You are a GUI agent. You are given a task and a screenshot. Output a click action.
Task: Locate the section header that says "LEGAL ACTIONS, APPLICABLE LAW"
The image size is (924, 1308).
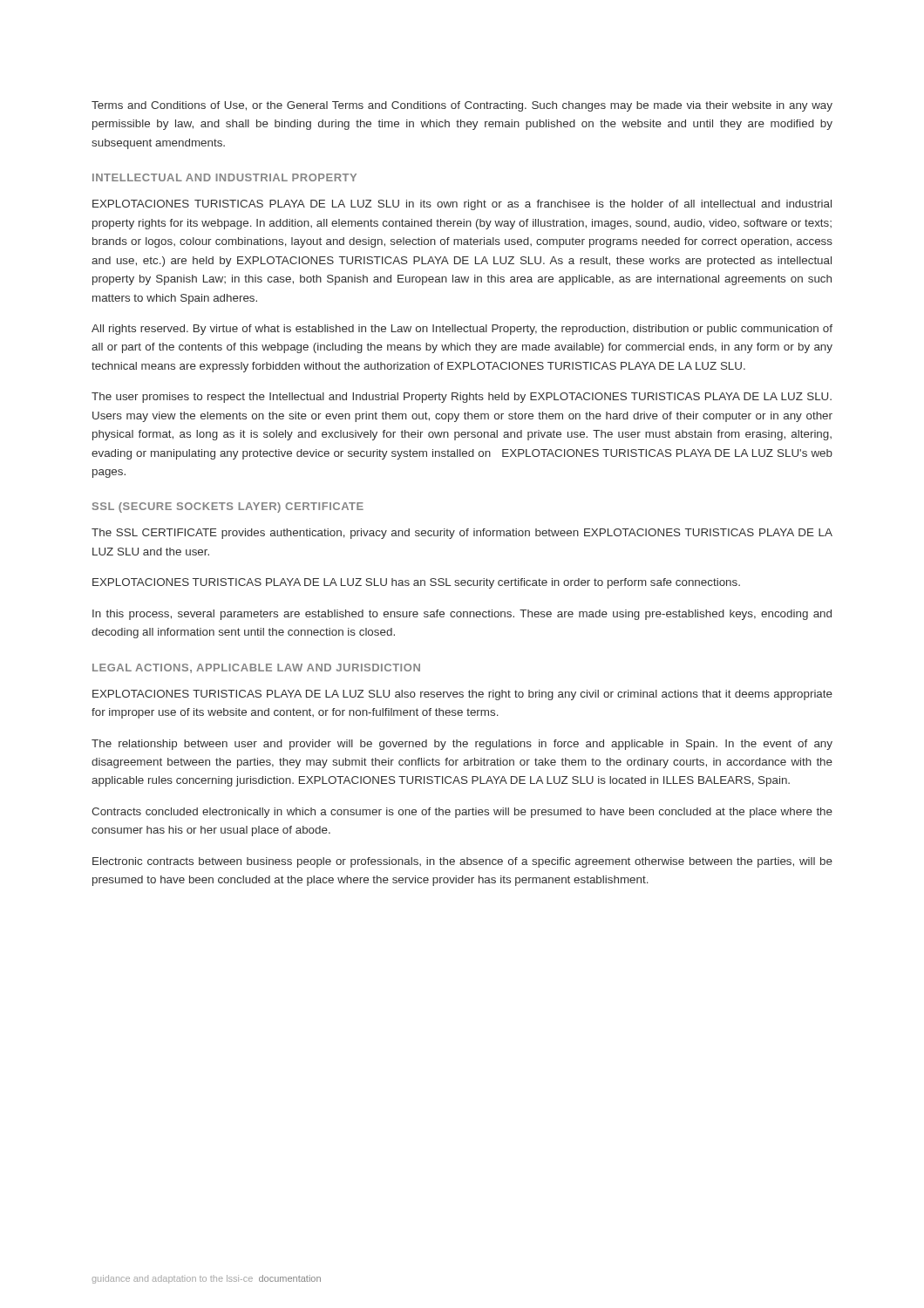(256, 667)
